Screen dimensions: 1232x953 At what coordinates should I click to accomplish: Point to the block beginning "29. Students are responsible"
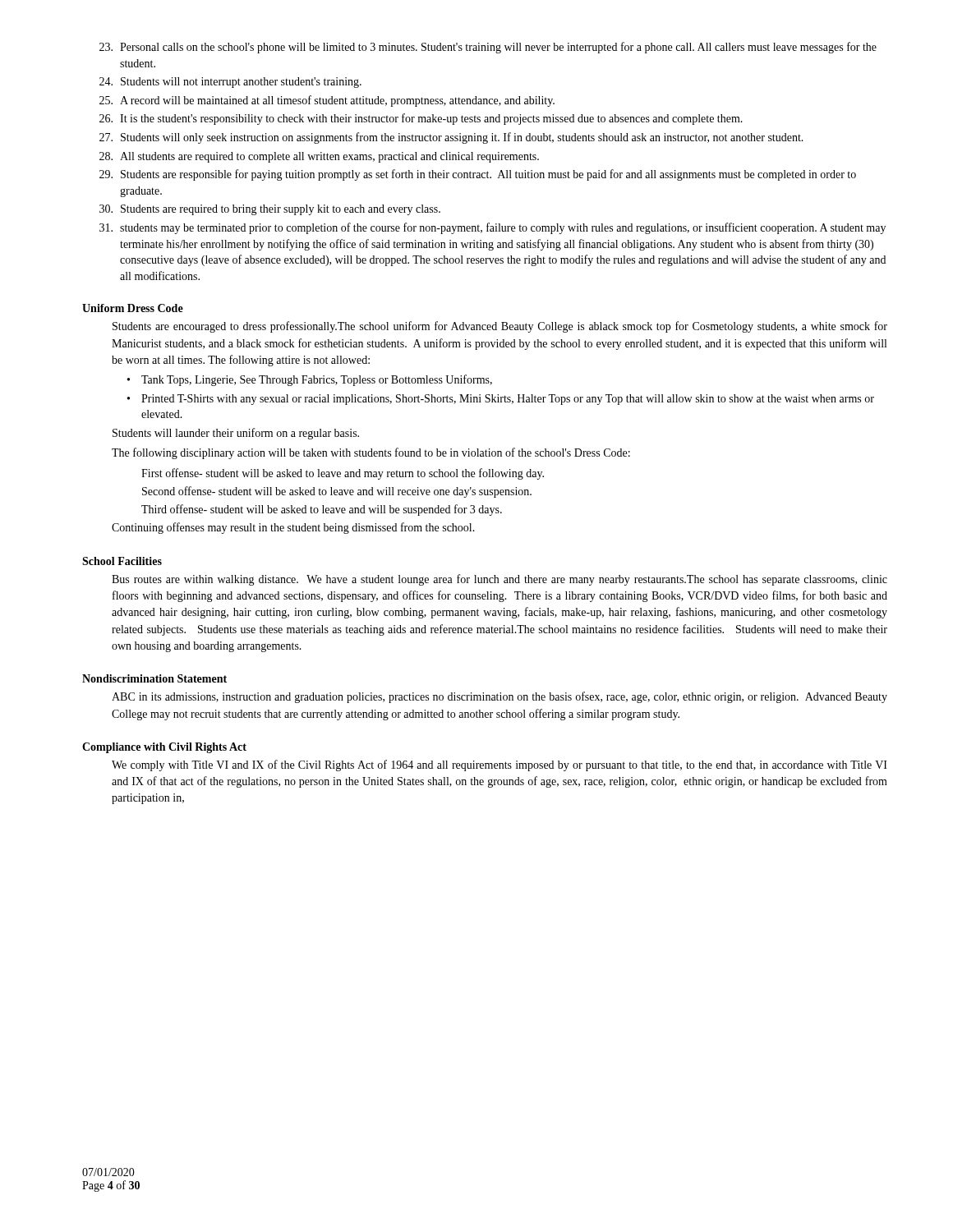point(485,183)
